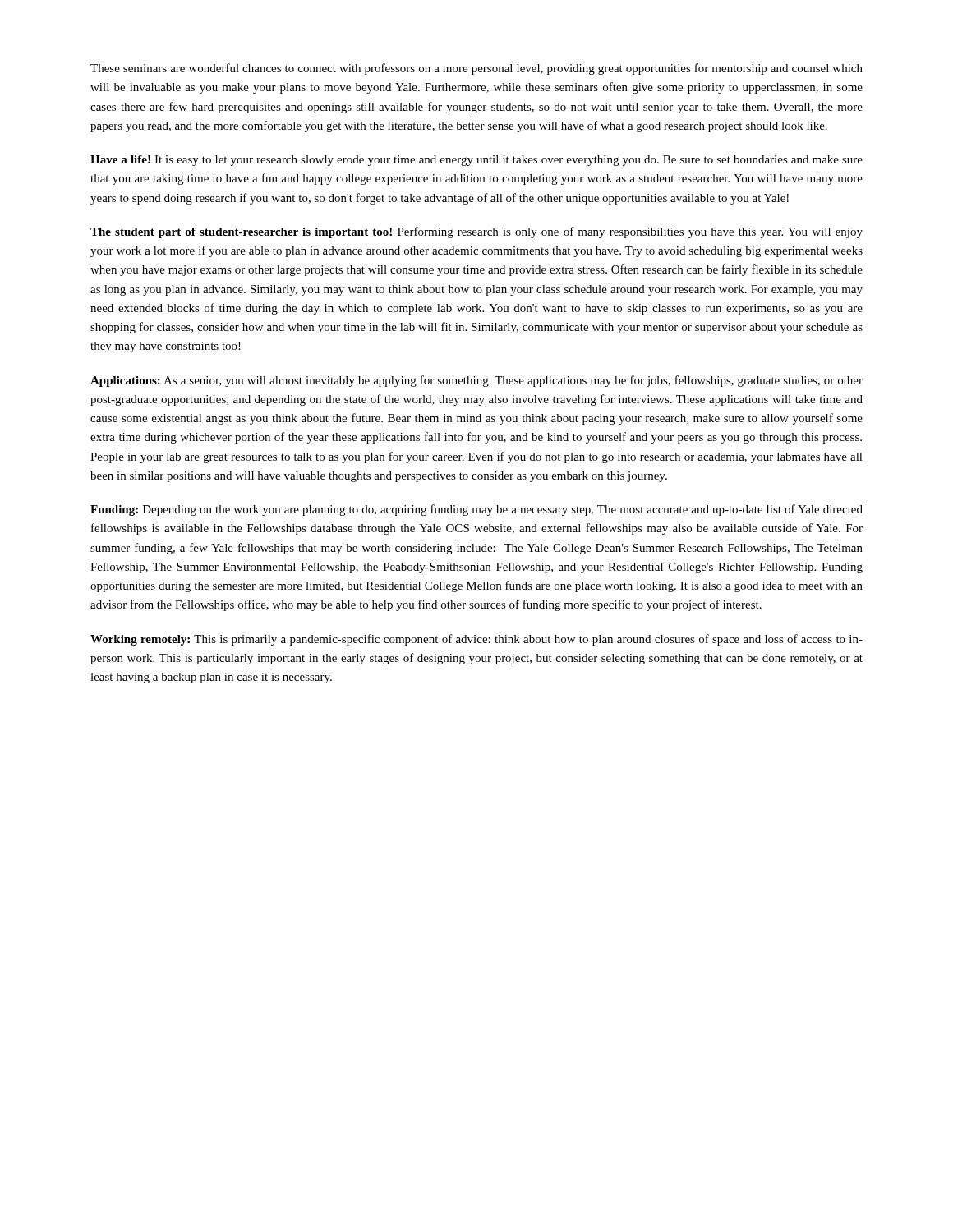Screen dimensions: 1232x953
Task: Find the text block starting "Applications: As a senior, you will almost"
Action: click(476, 428)
